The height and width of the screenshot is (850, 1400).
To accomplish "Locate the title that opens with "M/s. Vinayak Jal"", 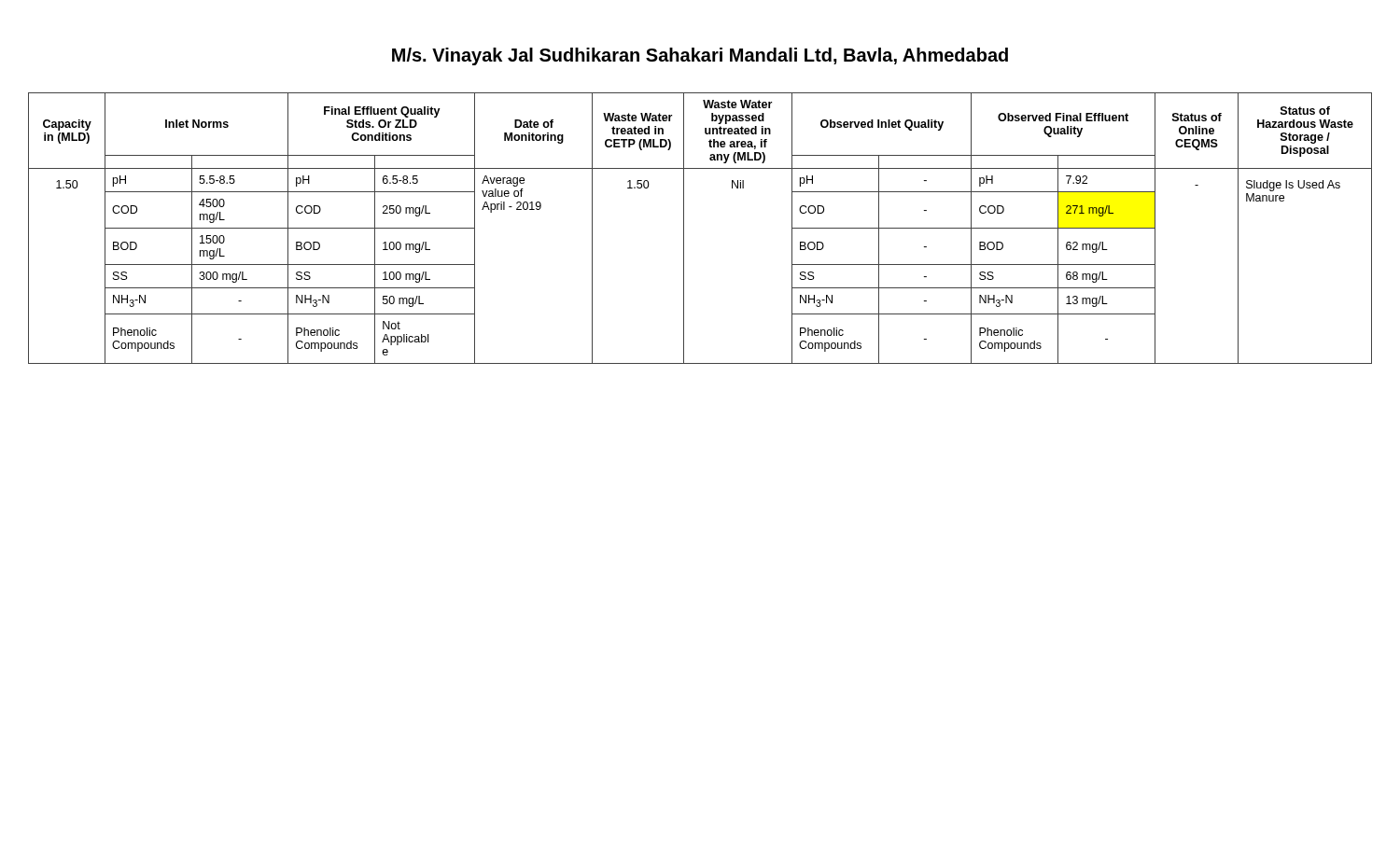I will pos(700,55).
